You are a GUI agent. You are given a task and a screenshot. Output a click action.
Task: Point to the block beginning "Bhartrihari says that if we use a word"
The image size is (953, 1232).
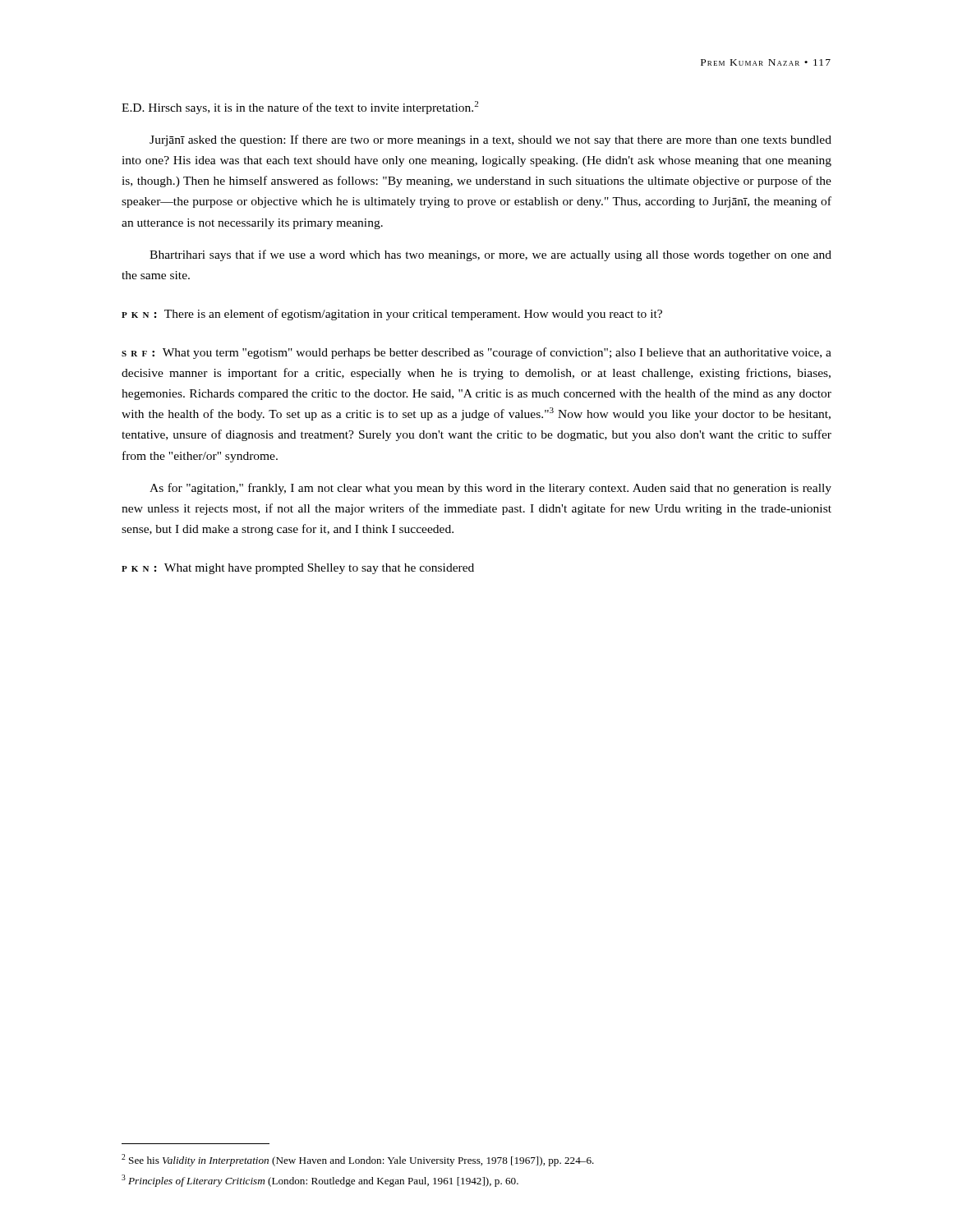coord(476,264)
